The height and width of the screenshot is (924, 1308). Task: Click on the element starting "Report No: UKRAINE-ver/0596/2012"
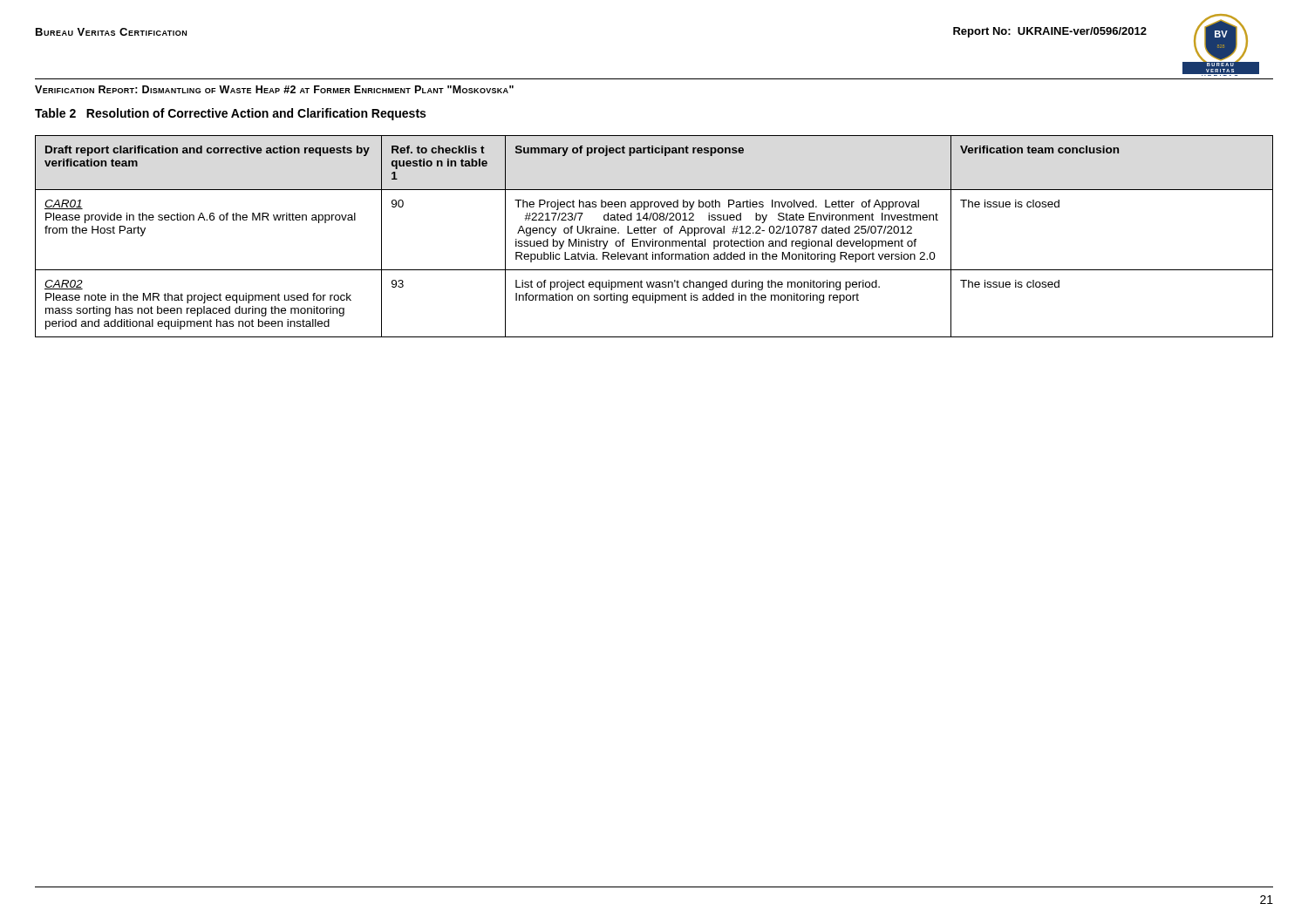click(x=1050, y=31)
